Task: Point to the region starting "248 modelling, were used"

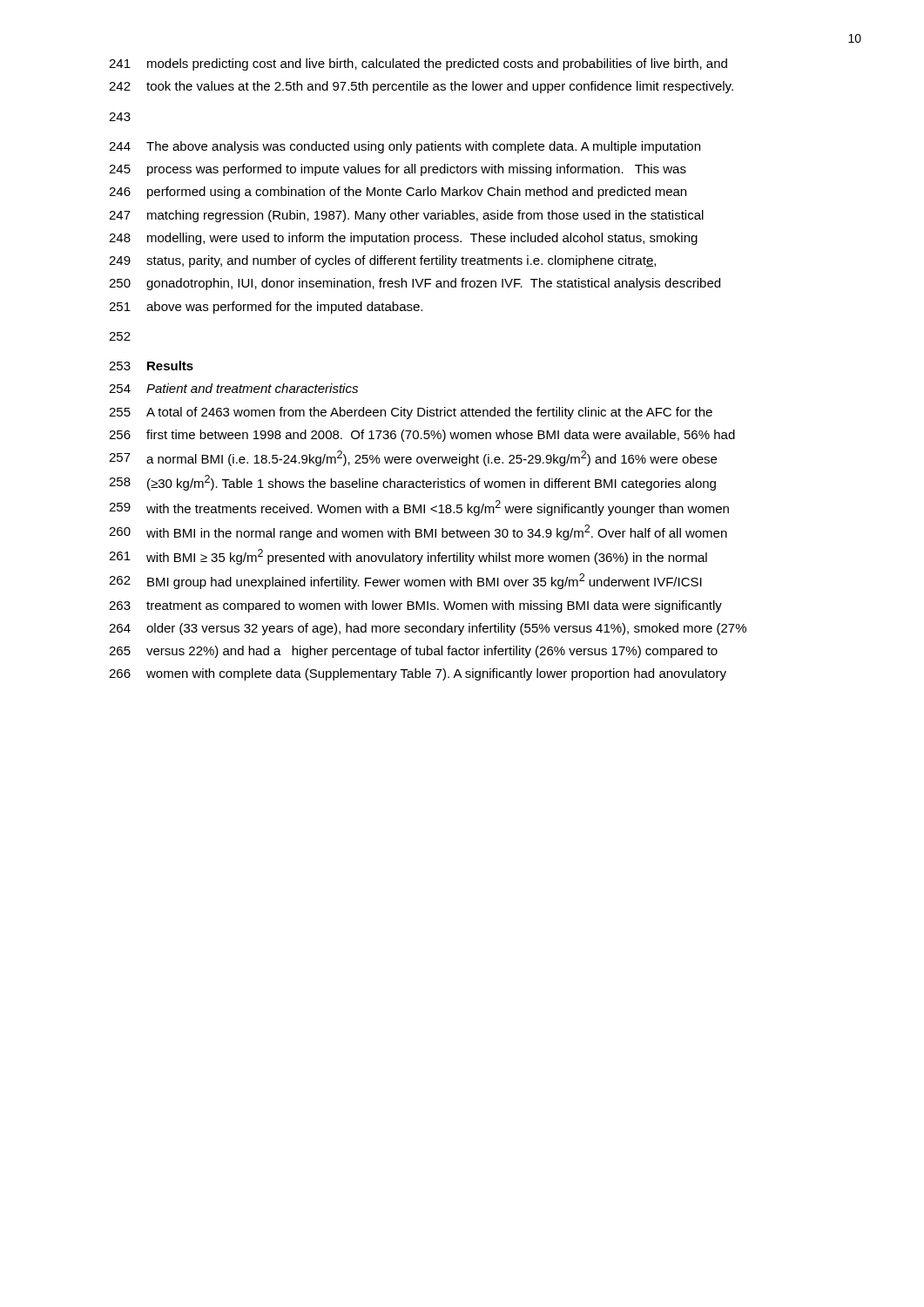Action: tap(478, 238)
